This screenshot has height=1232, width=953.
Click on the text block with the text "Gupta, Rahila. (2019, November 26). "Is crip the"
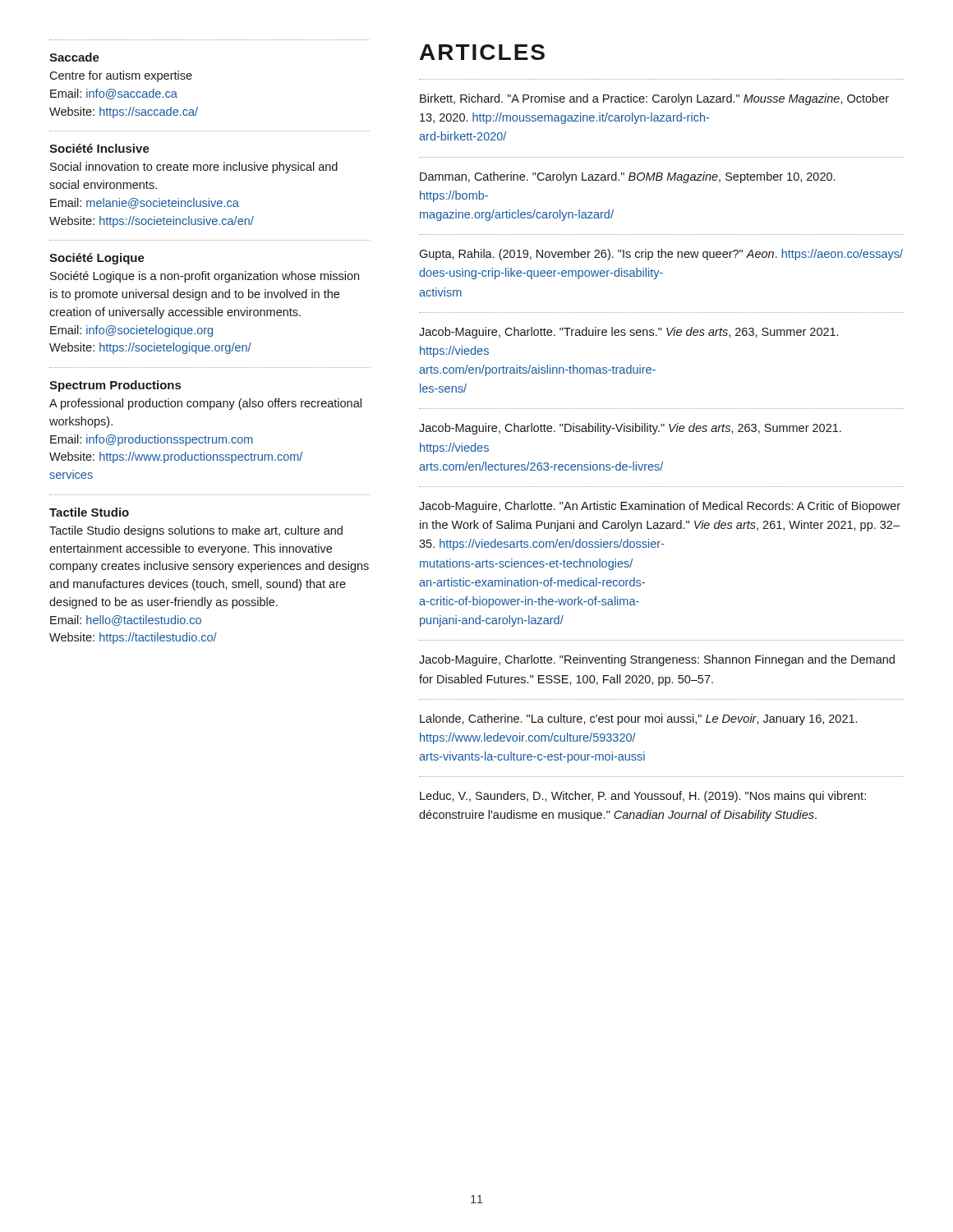[x=661, y=273]
